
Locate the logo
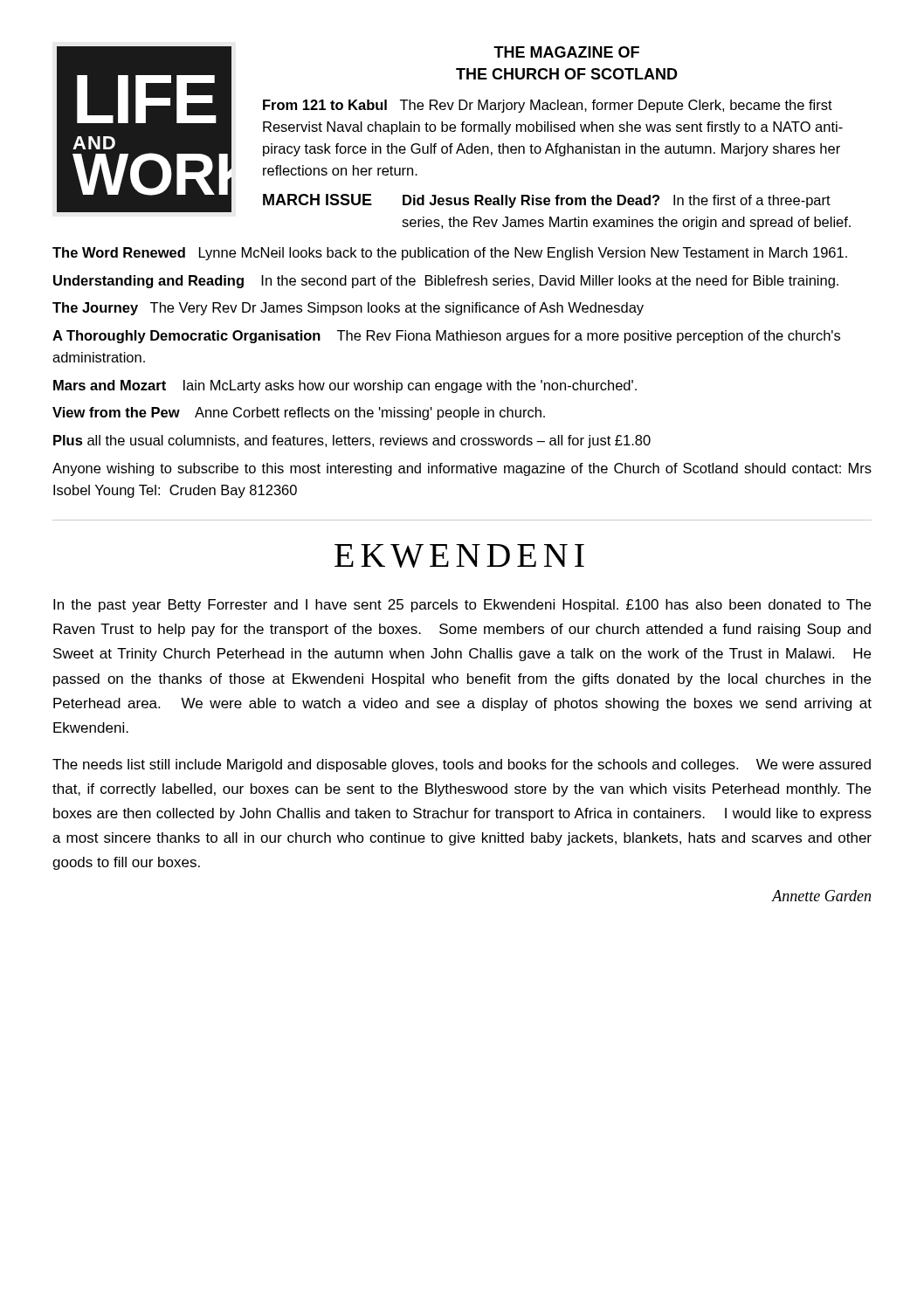click(144, 129)
